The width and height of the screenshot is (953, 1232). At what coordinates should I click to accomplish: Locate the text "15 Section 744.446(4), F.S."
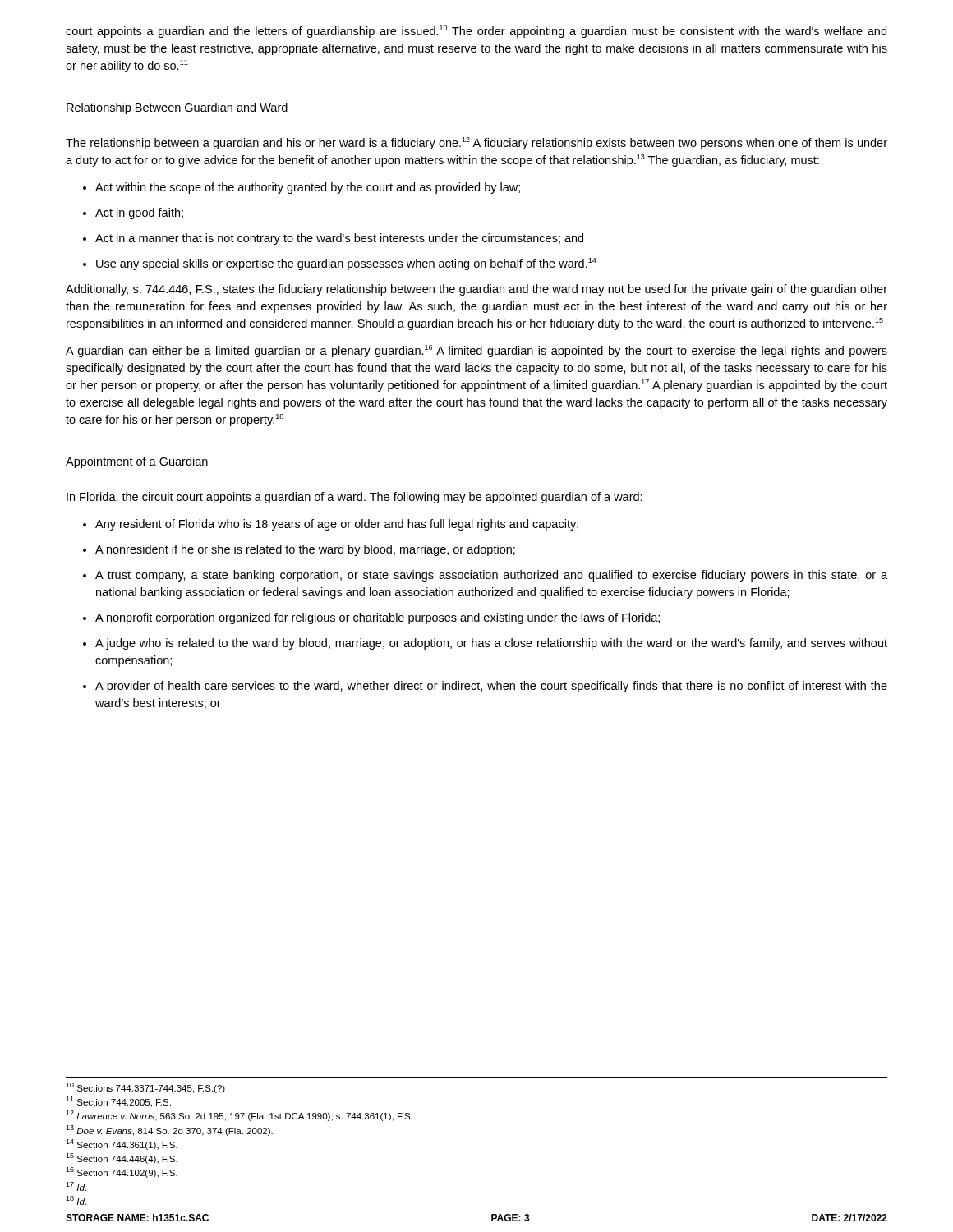(x=122, y=1158)
